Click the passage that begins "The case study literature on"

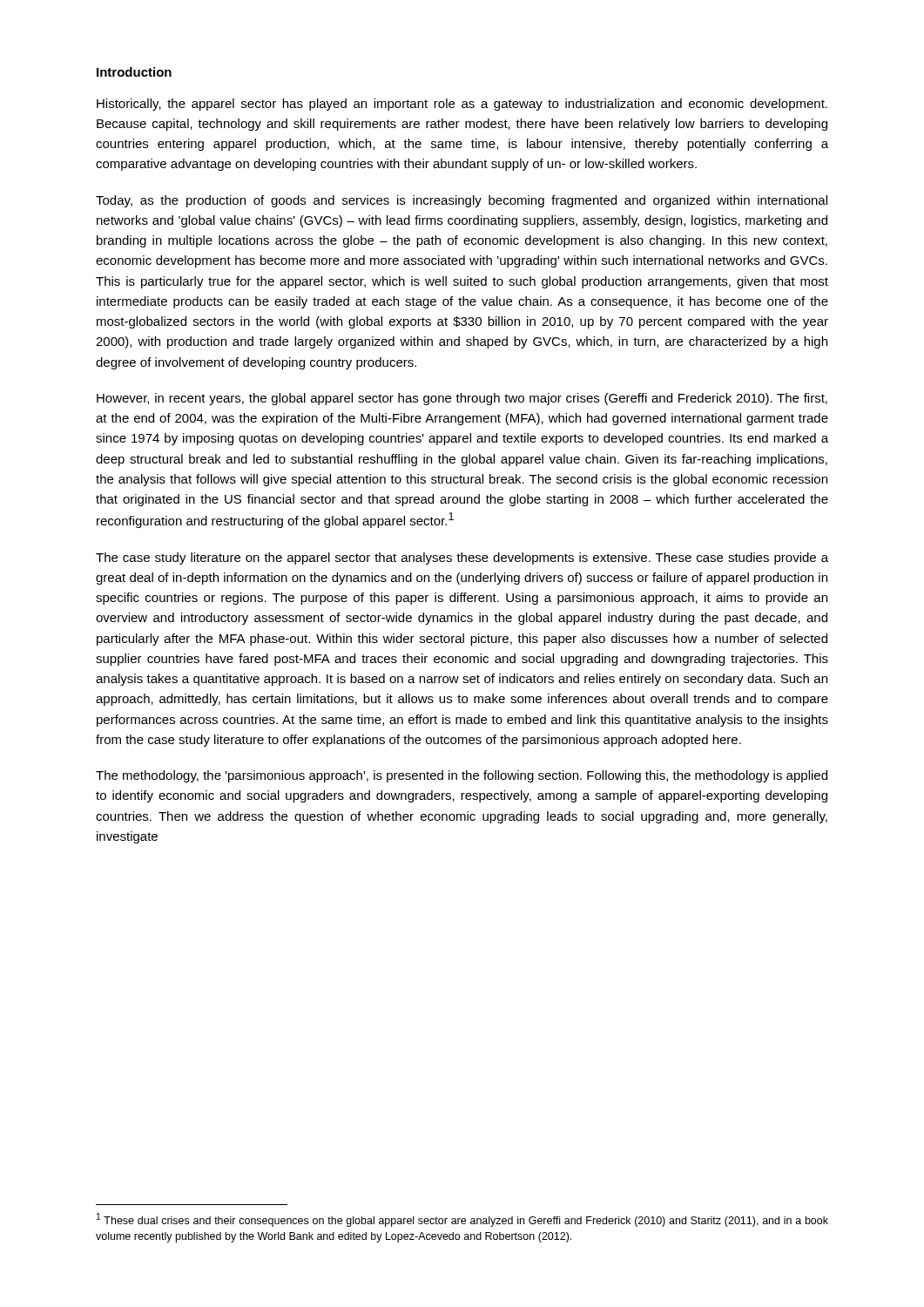462,648
